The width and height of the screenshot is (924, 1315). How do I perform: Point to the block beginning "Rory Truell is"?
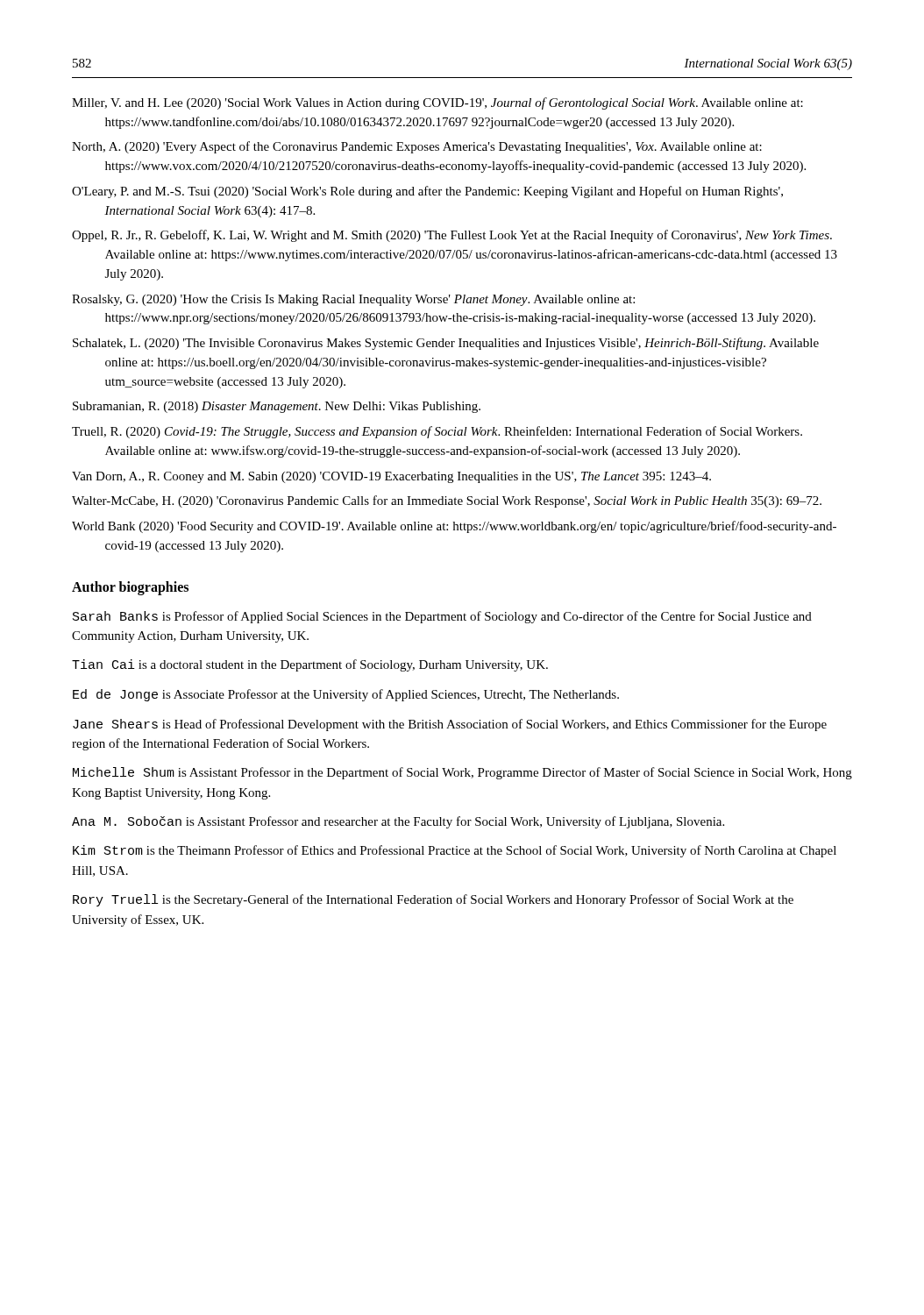click(x=433, y=909)
